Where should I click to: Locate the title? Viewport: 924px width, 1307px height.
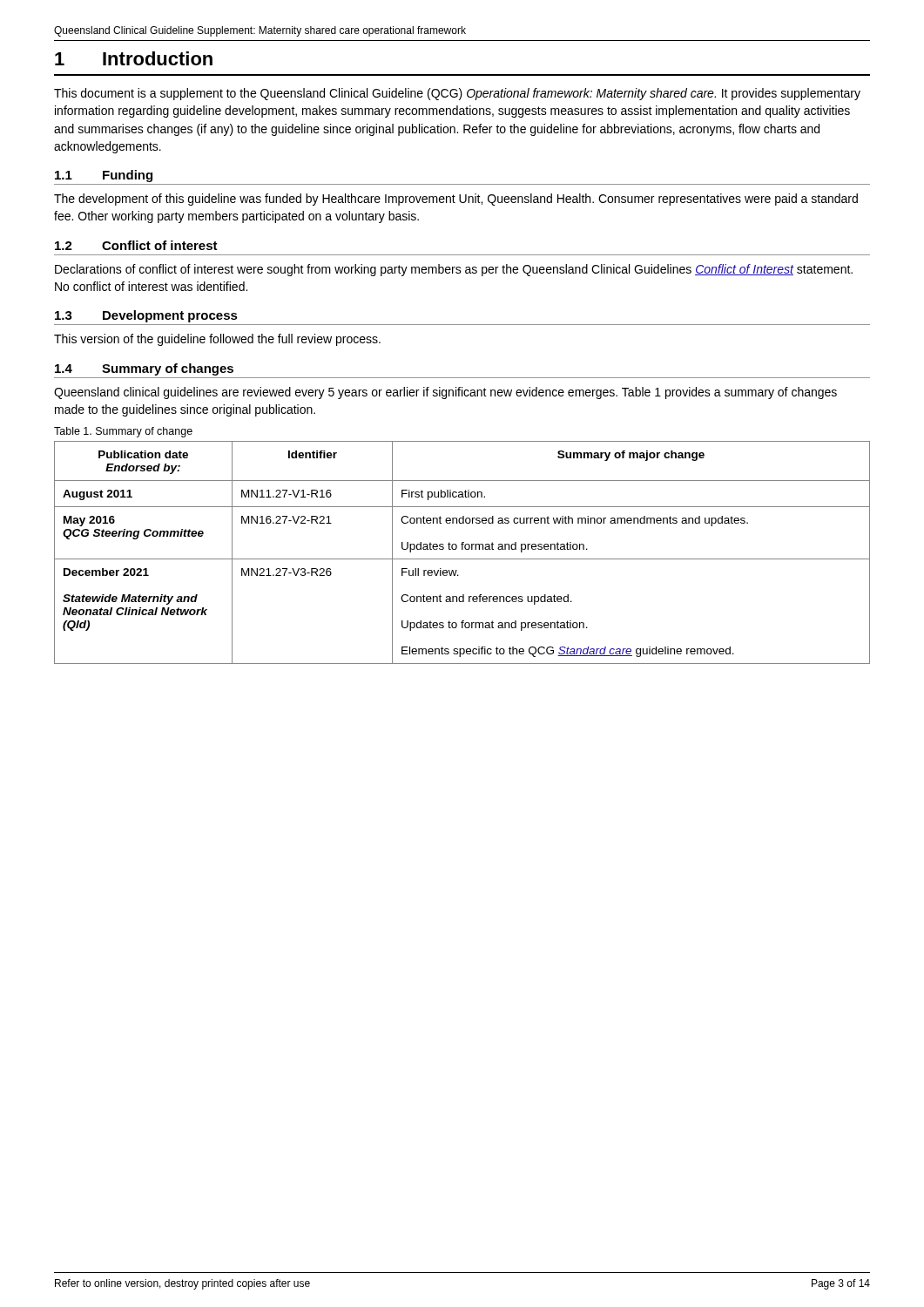coord(462,62)
